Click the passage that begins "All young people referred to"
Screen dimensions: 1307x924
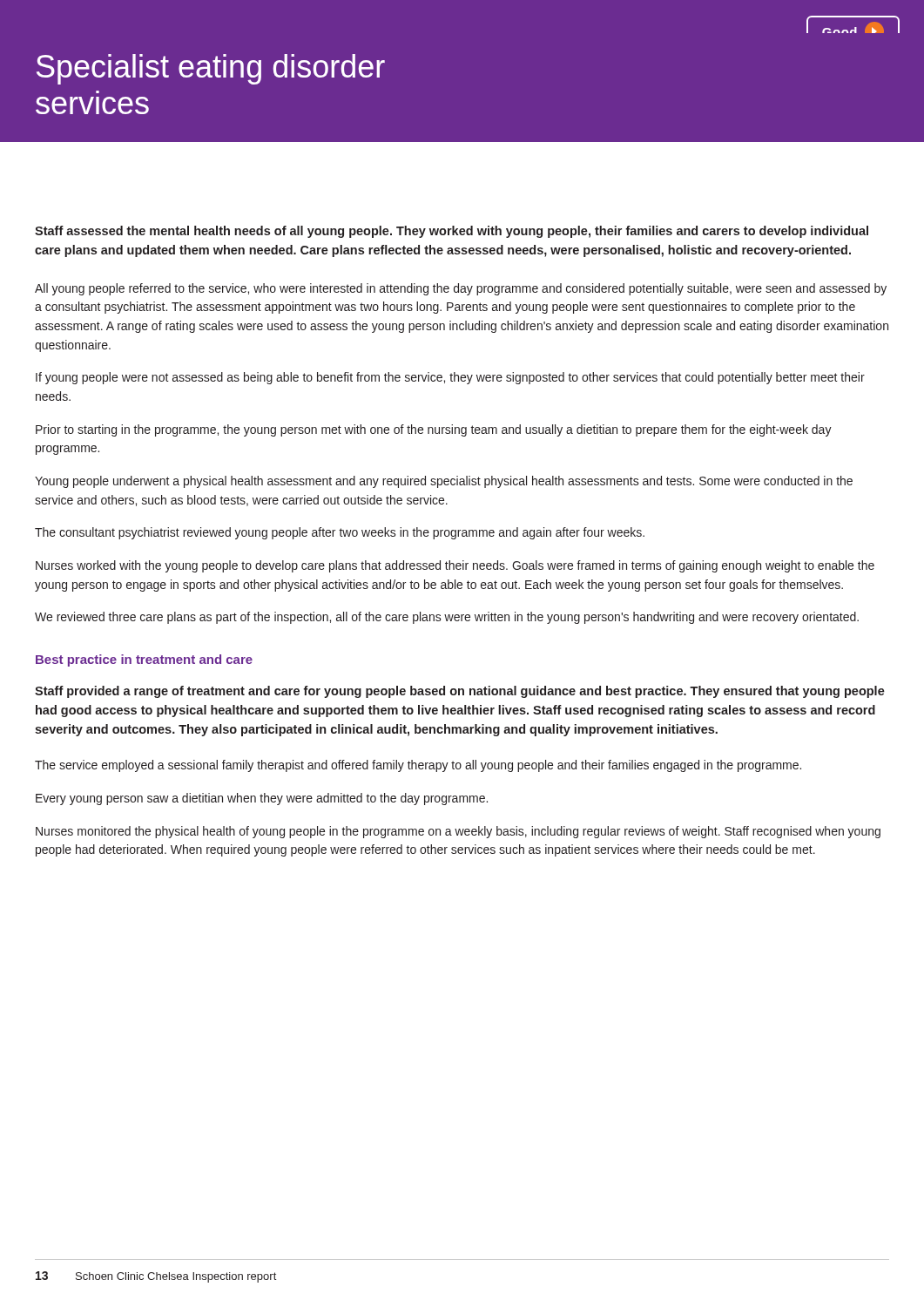click(x=462, y=316)
